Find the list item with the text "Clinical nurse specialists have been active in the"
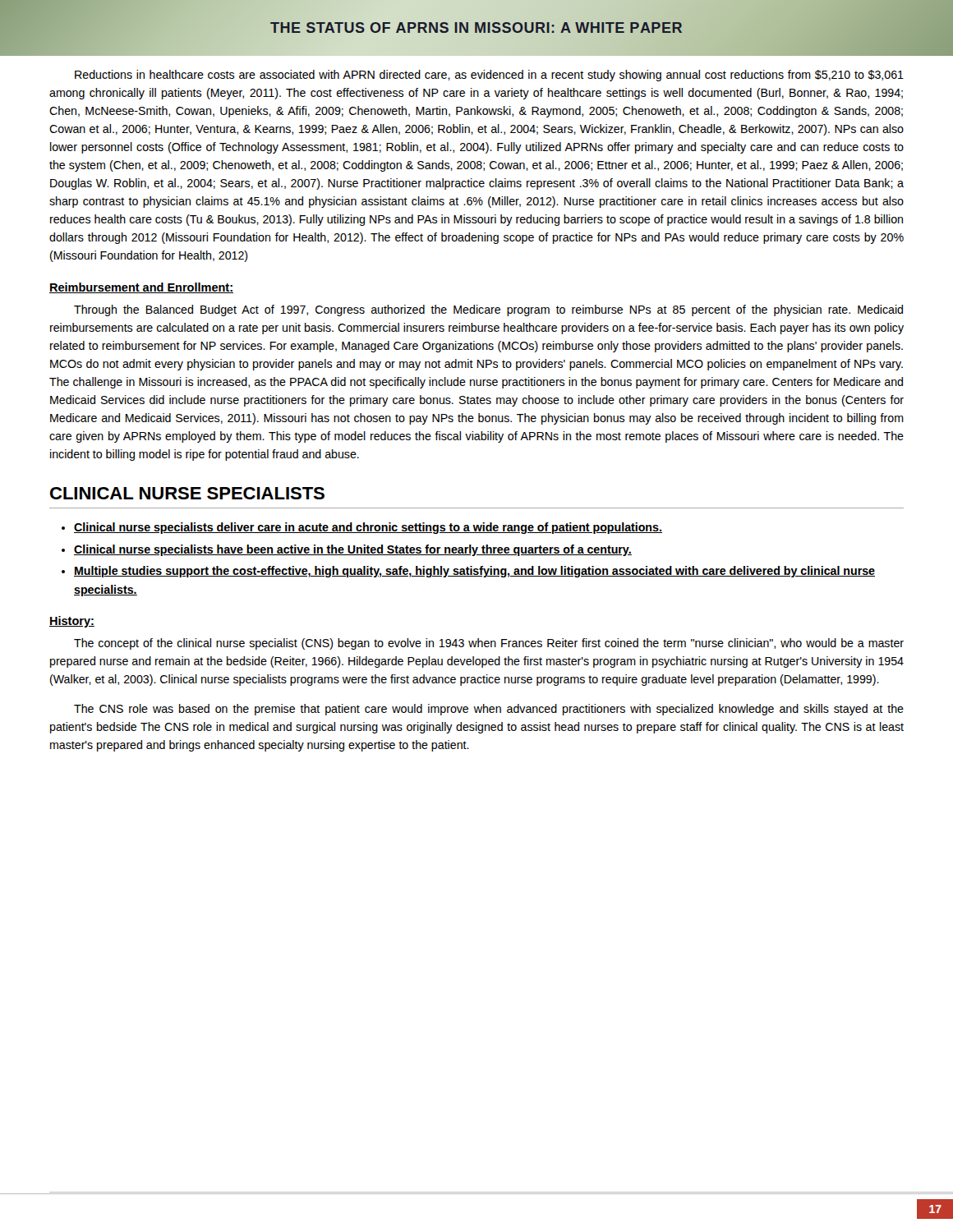Viewport: 953px width, 1232px height. click(x=353, y=549)
